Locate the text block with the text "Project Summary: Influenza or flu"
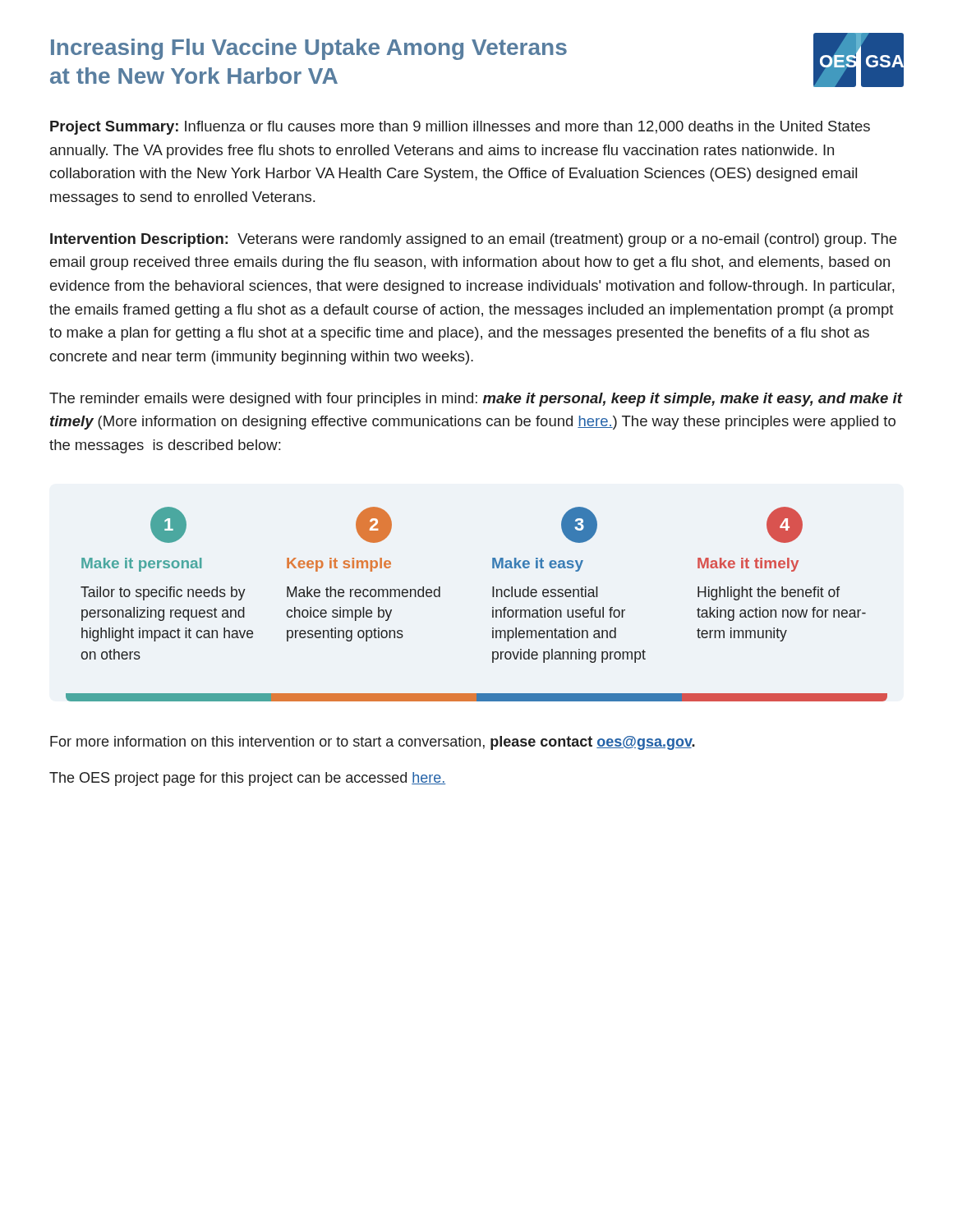 [460, 161]
